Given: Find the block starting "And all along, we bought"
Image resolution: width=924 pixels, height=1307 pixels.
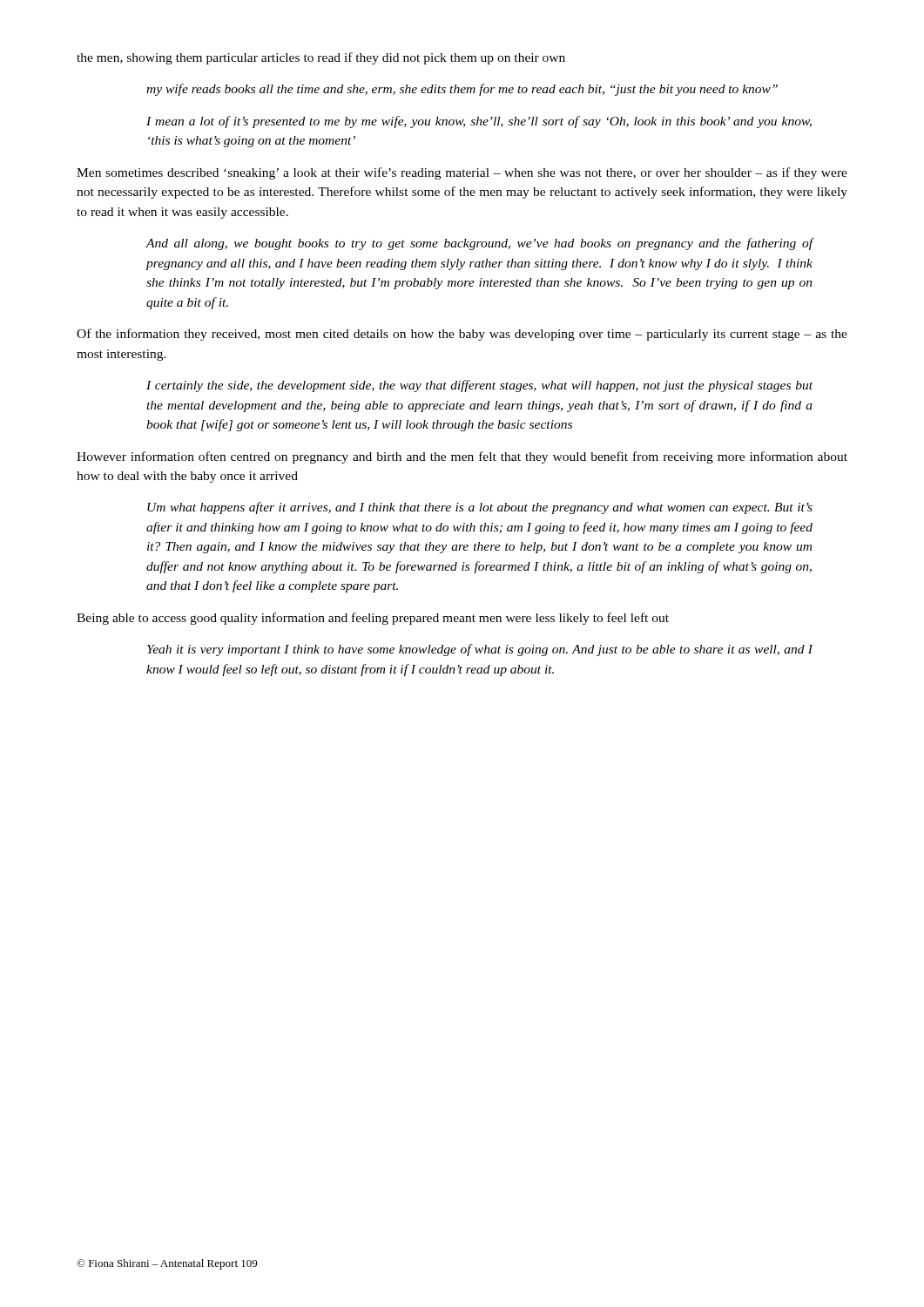Looking at the screenshot, I should pos(479,272).
